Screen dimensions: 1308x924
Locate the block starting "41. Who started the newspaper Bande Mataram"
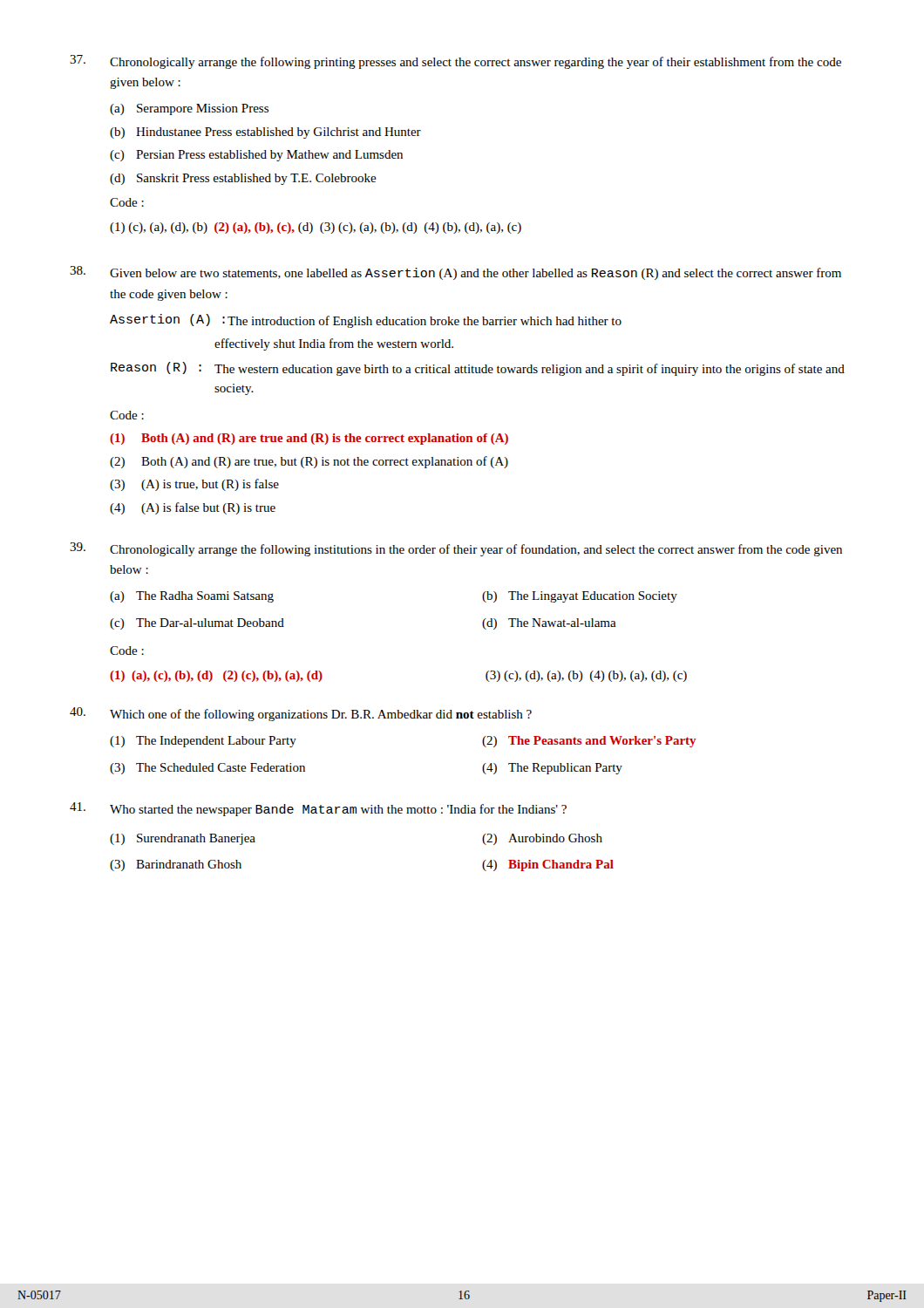318,809
